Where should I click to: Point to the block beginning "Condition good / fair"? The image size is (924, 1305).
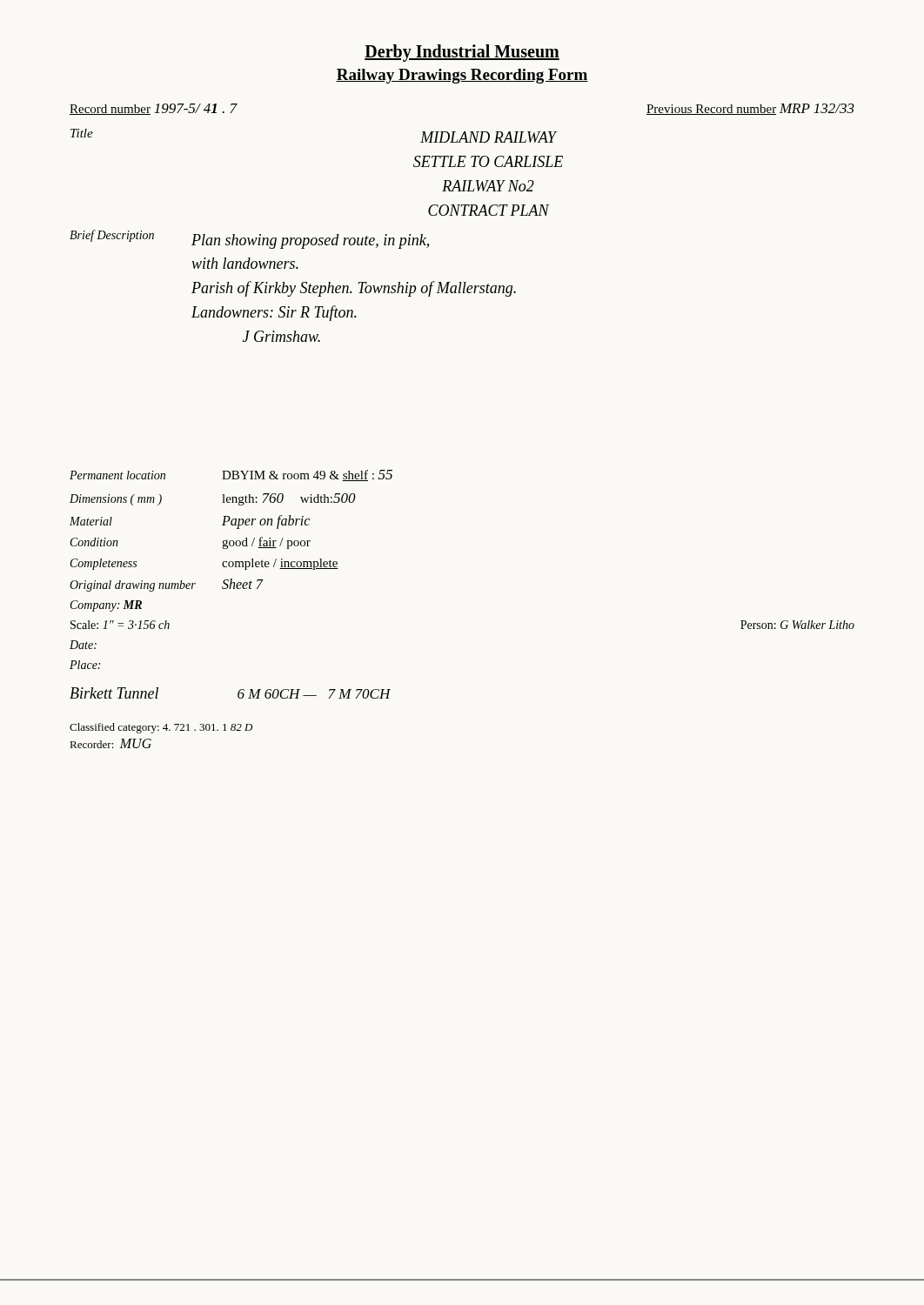pyautogui.click(x=98, y=542)
